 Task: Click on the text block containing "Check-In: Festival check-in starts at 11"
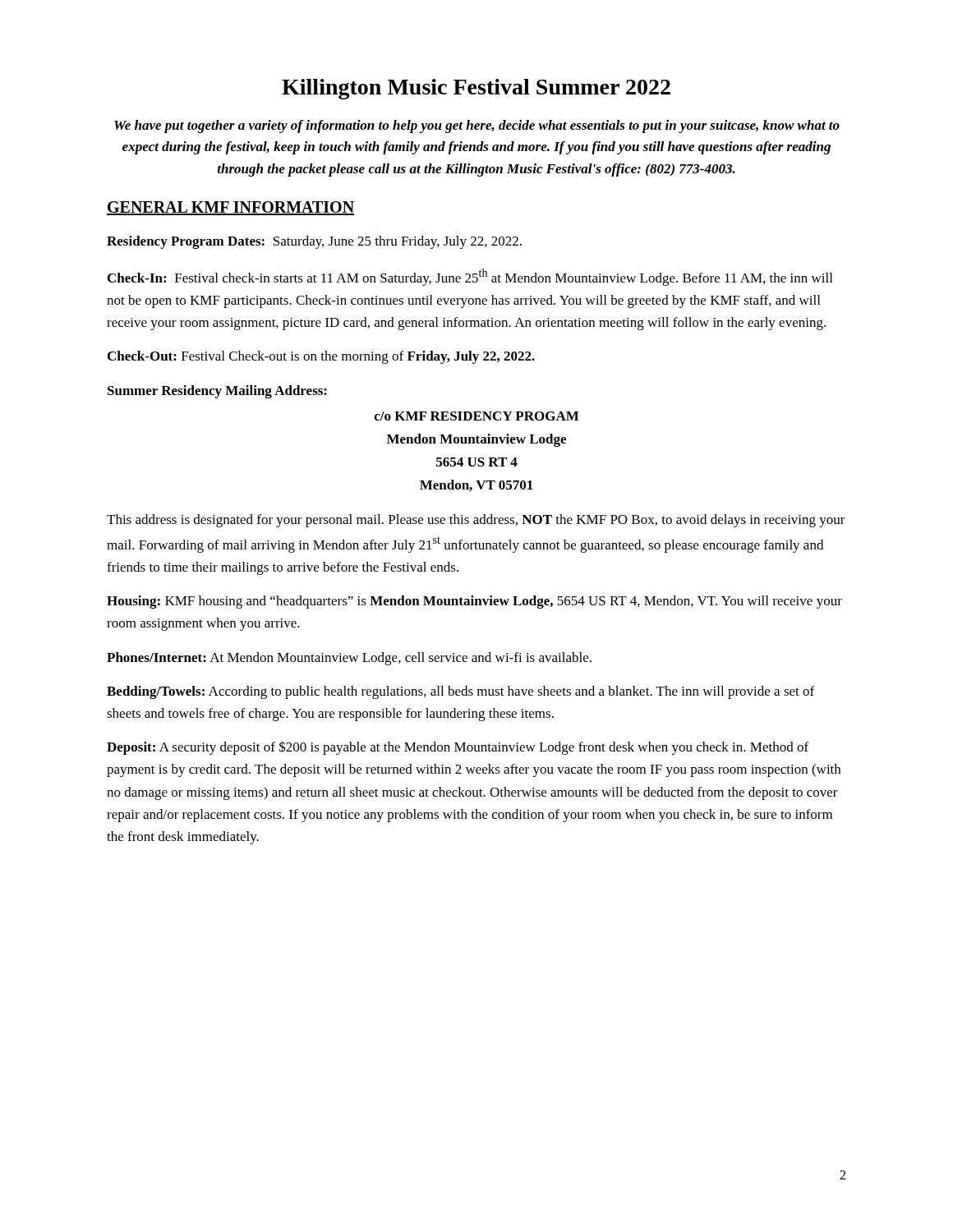click(x=470, y=298)
